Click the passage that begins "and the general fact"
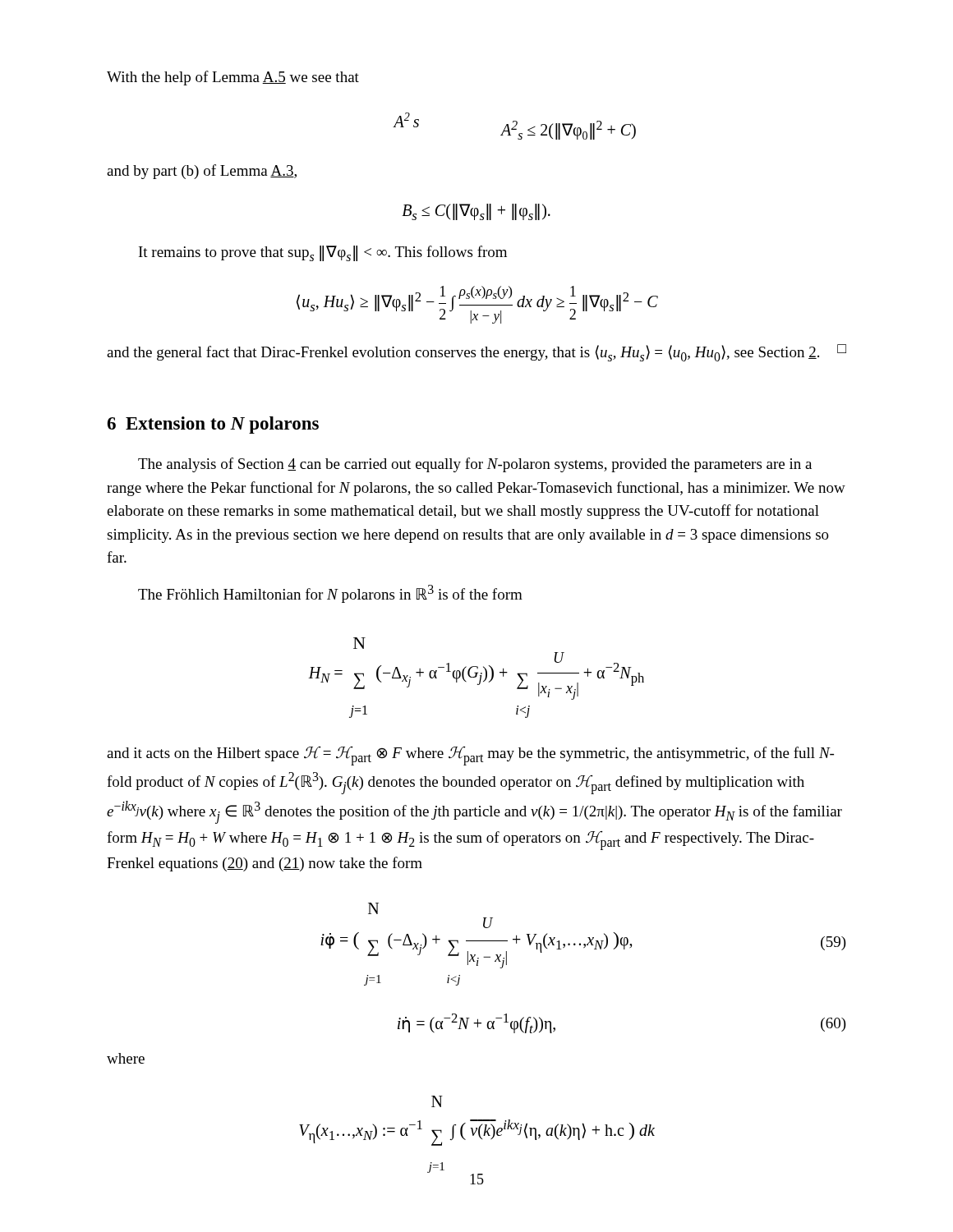This screenshot has height=1232, width=953. pyautogui.click(x=476, y=354)
